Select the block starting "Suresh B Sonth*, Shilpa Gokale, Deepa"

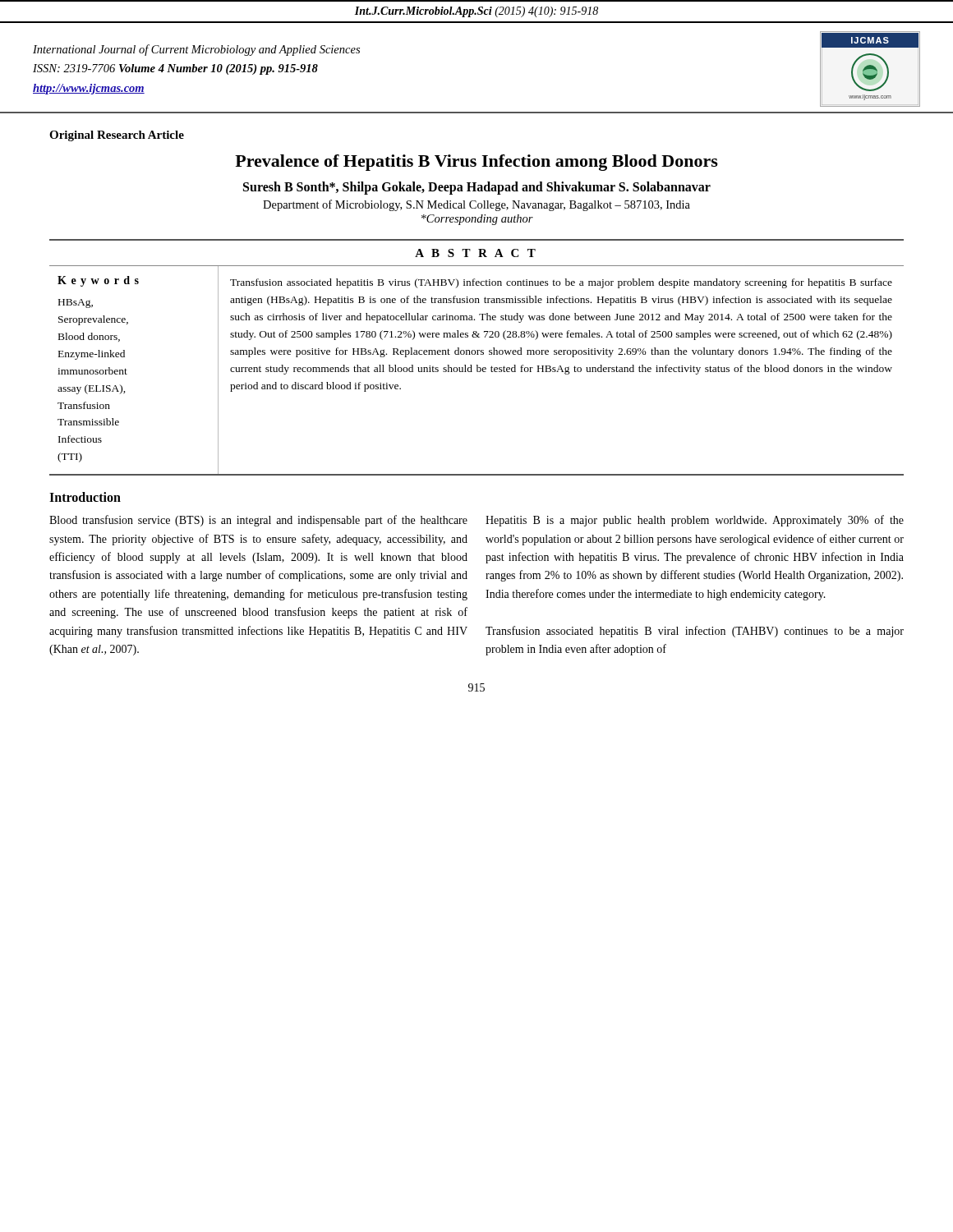(x=476, y=187)
